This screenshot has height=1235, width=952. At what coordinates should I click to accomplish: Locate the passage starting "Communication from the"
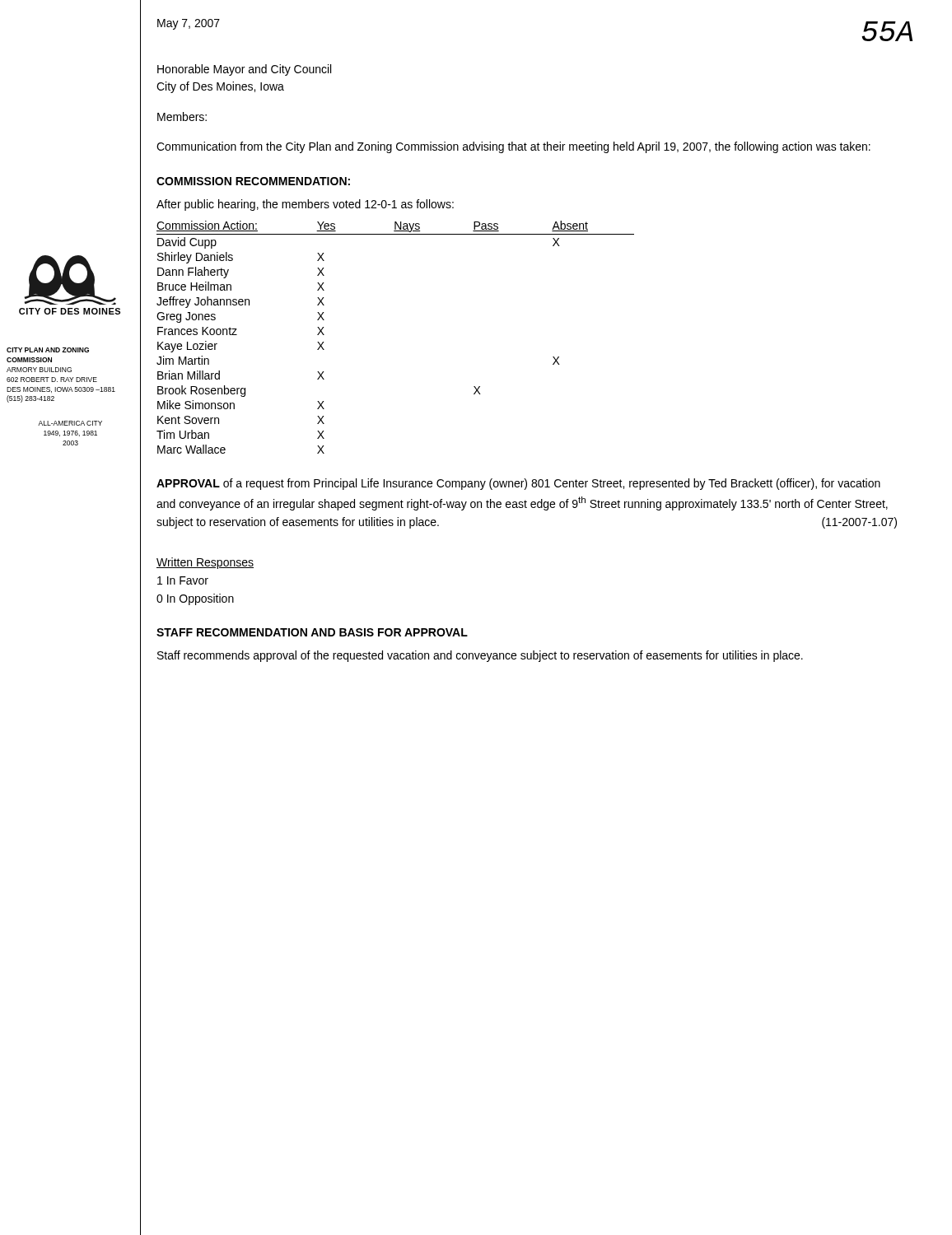[x=514, y=147]
